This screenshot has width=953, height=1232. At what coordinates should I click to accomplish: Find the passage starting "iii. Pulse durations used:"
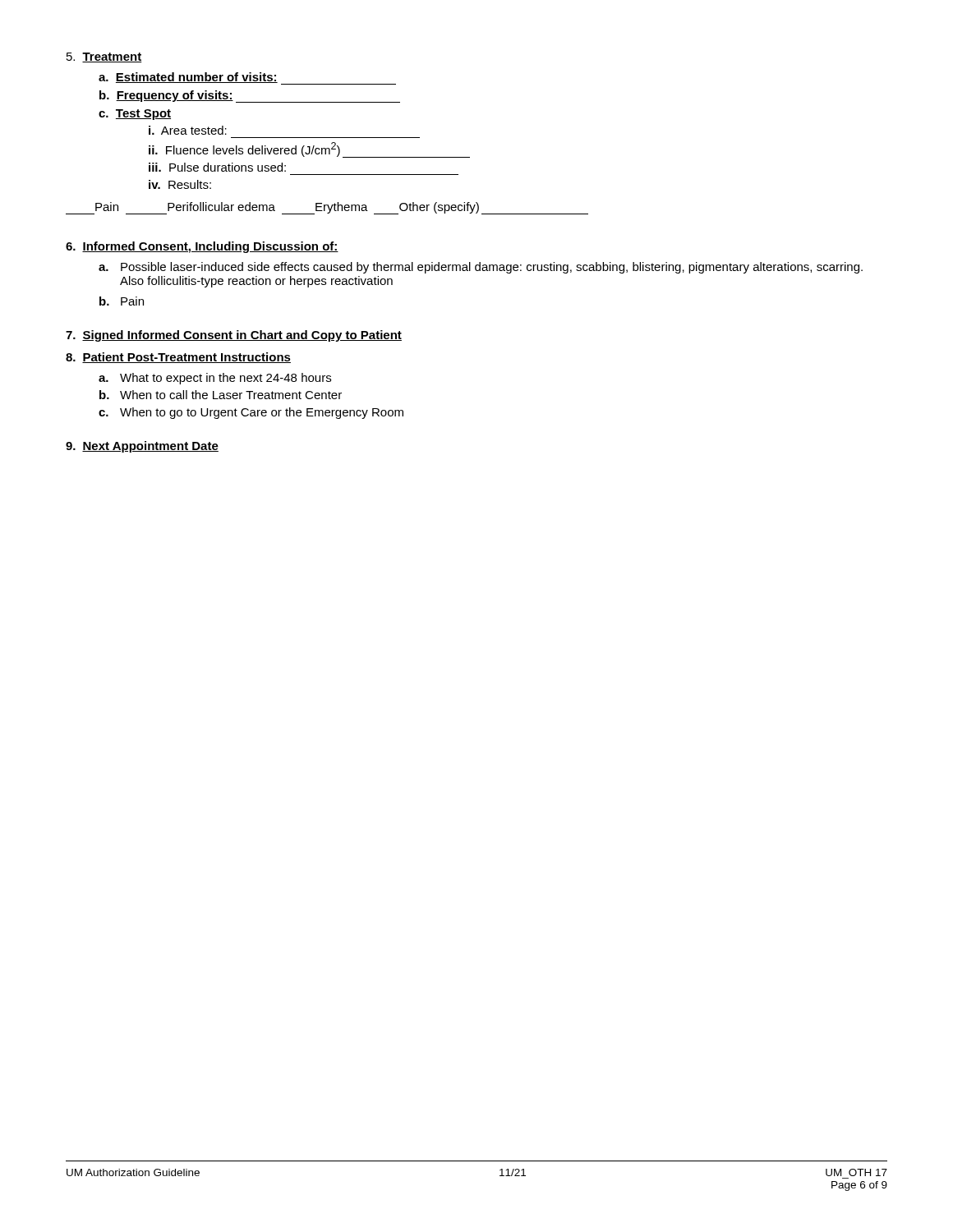303,168
